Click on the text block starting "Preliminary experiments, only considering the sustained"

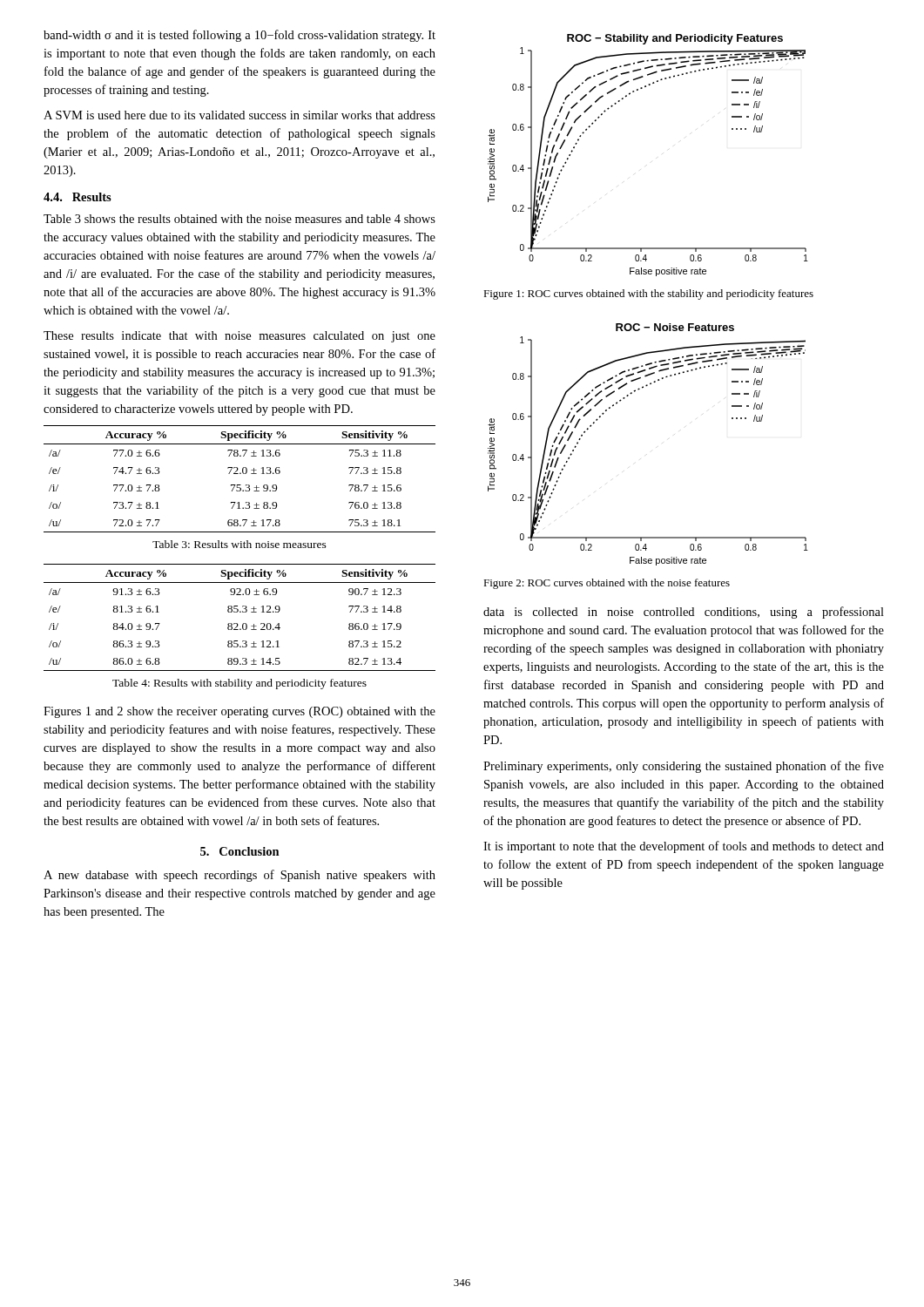(x=684, y=793)
